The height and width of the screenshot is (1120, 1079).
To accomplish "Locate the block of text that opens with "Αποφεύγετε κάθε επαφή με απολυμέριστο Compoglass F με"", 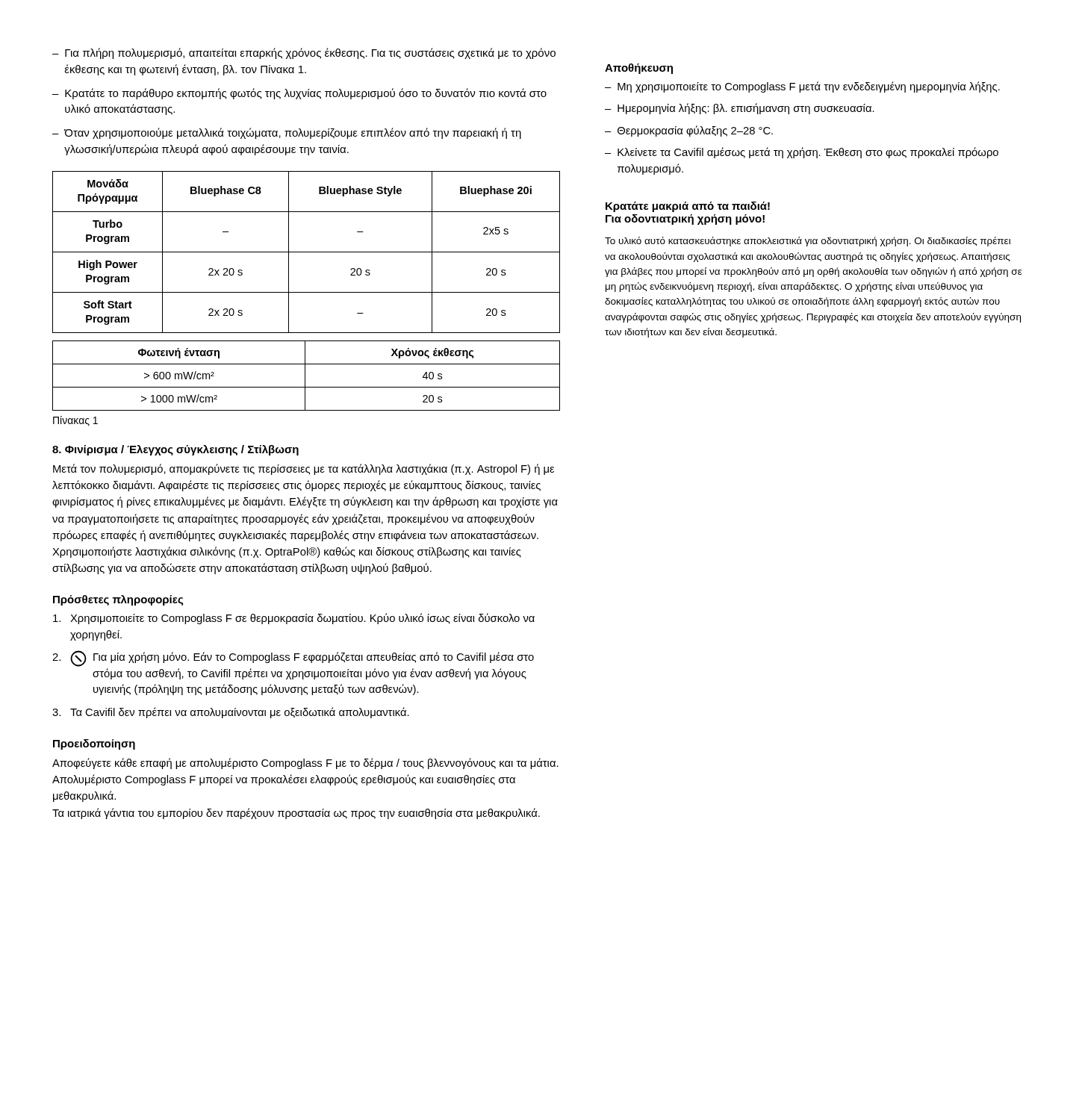I will tap(306, 788).
